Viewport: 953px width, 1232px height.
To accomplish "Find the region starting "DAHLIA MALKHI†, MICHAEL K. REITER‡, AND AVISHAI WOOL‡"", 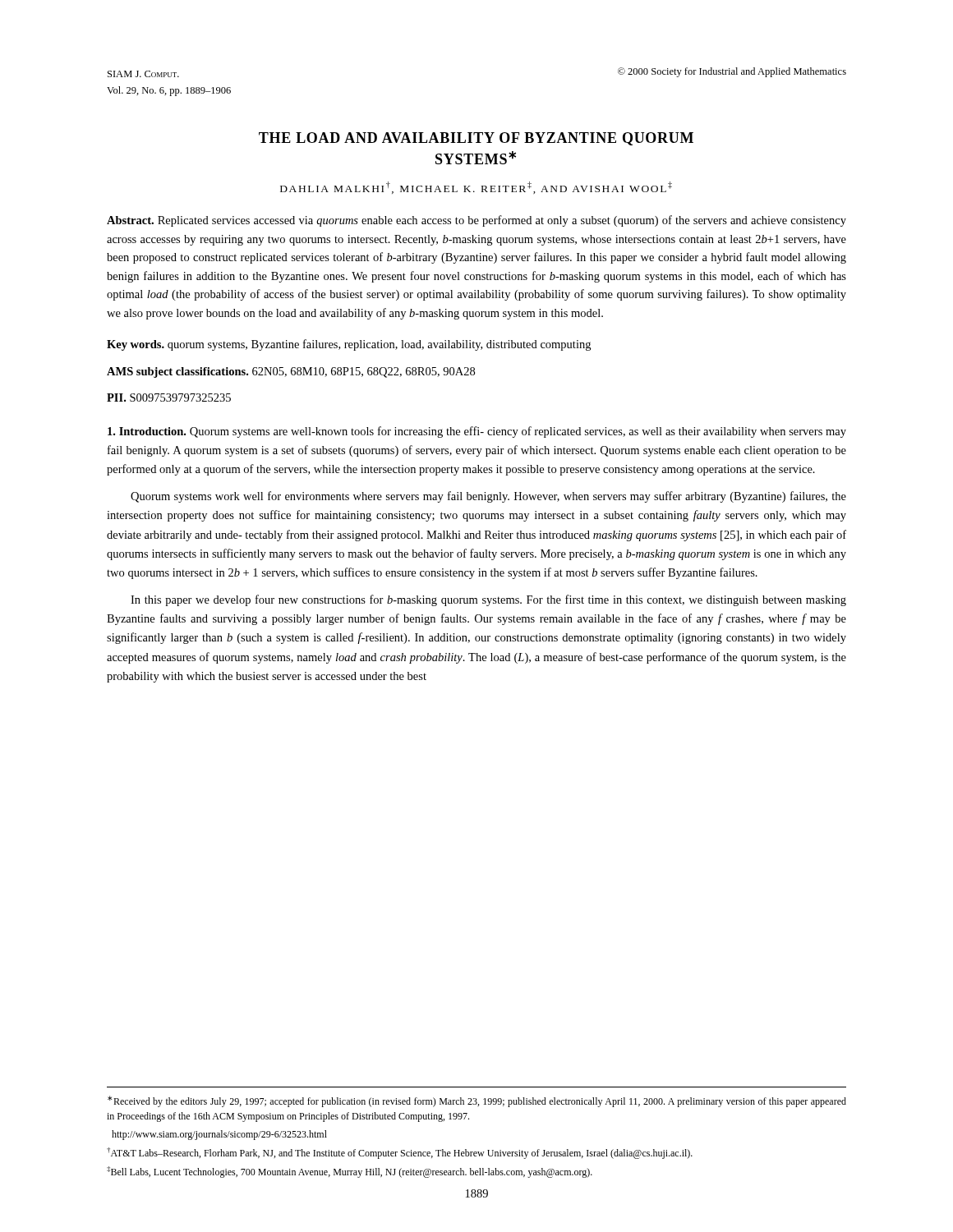I will (x=476, y=187).
